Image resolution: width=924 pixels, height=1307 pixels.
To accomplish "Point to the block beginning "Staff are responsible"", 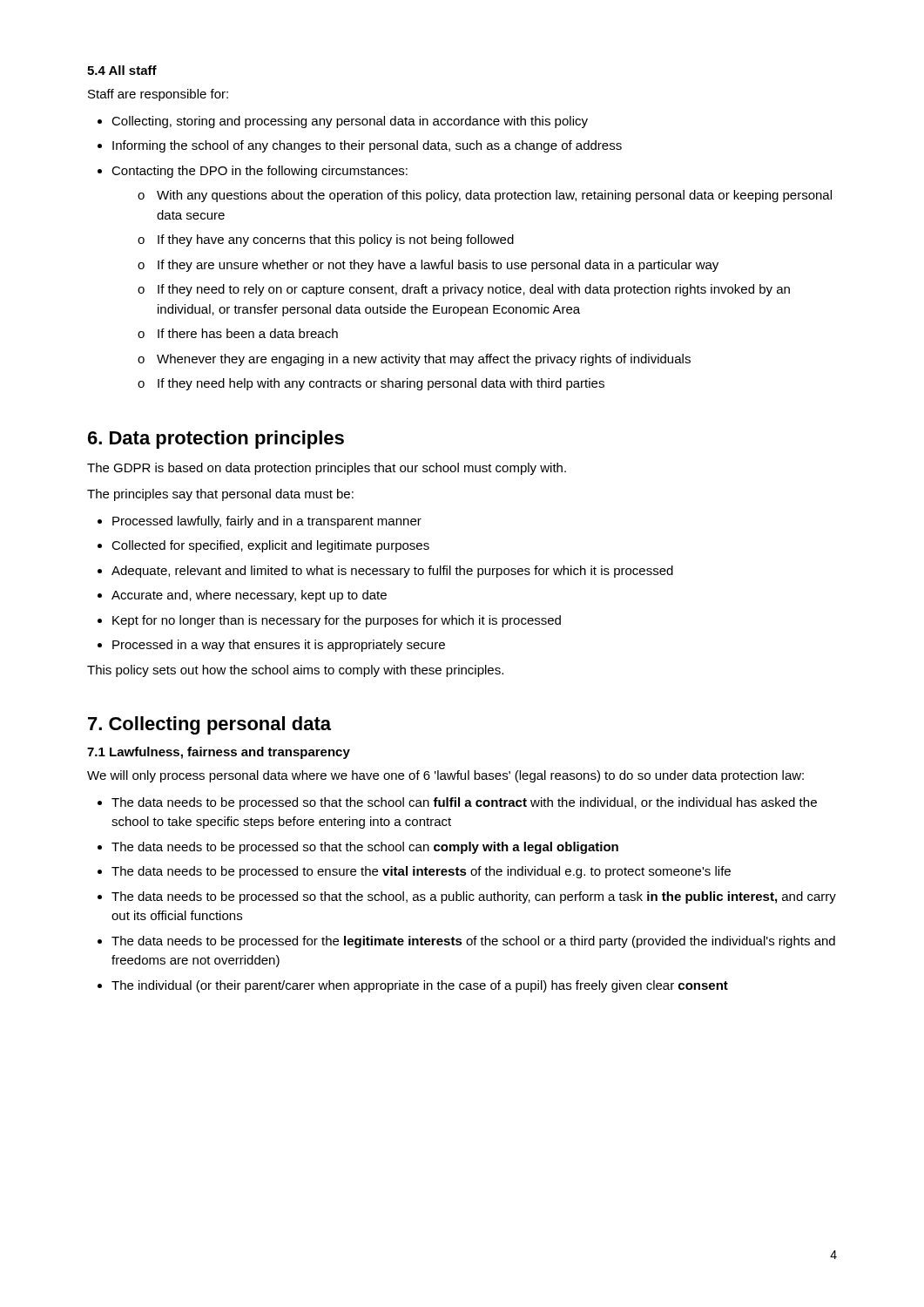I will tap(158, 94).
